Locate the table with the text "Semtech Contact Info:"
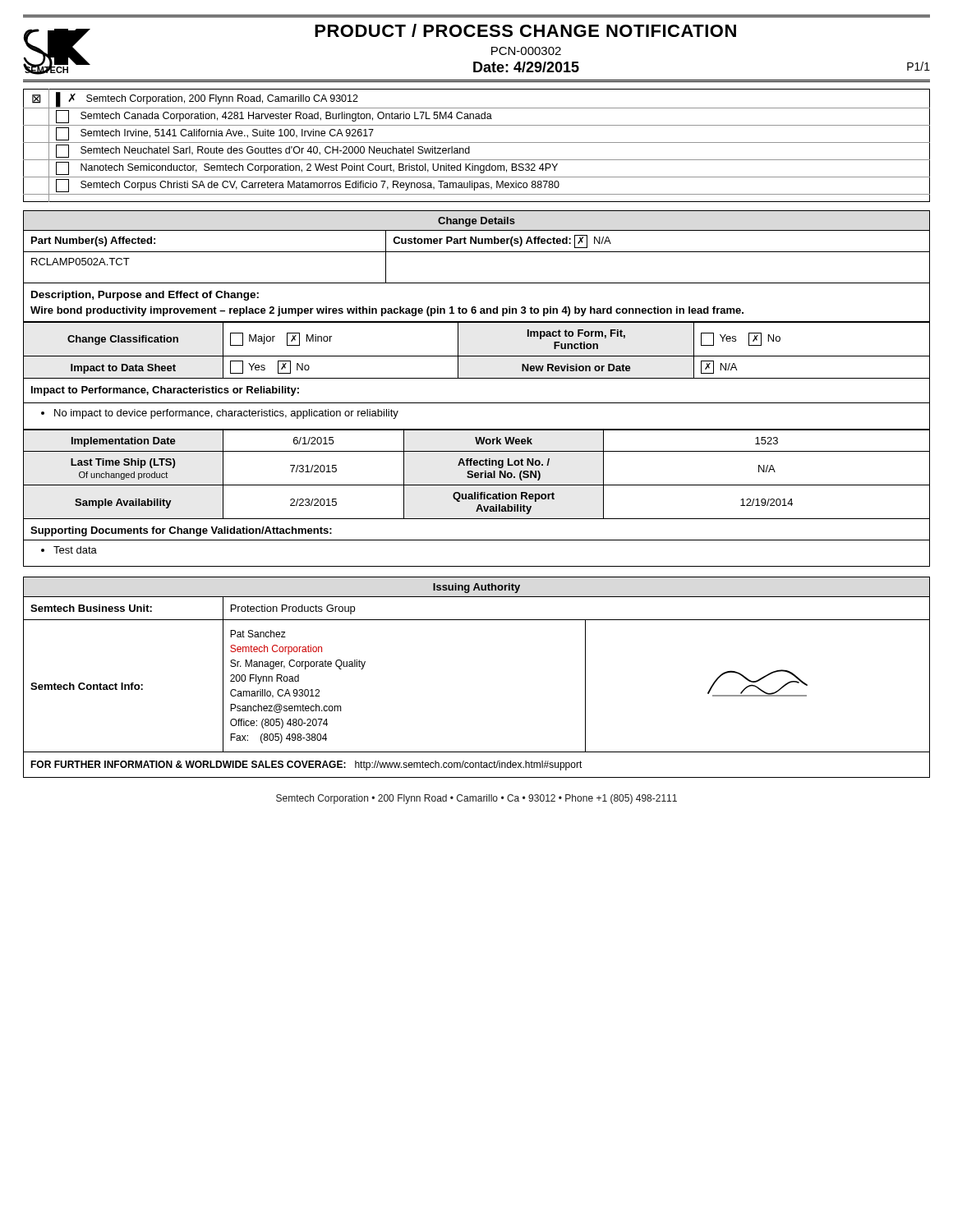This screenshot has height=1232, width=953. click(x=476, y=675)
